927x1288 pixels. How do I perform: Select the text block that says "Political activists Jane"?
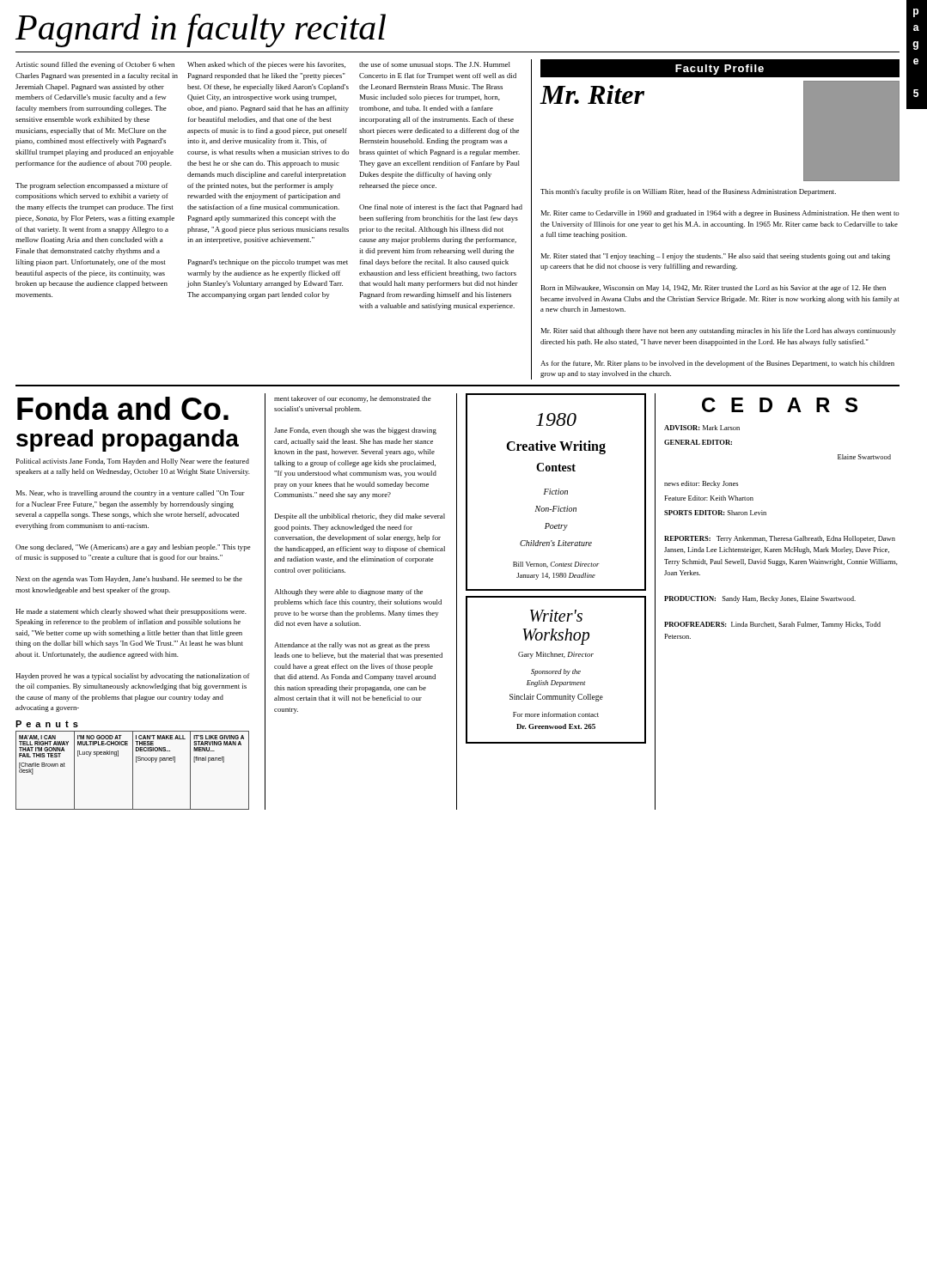pos(133,584)
